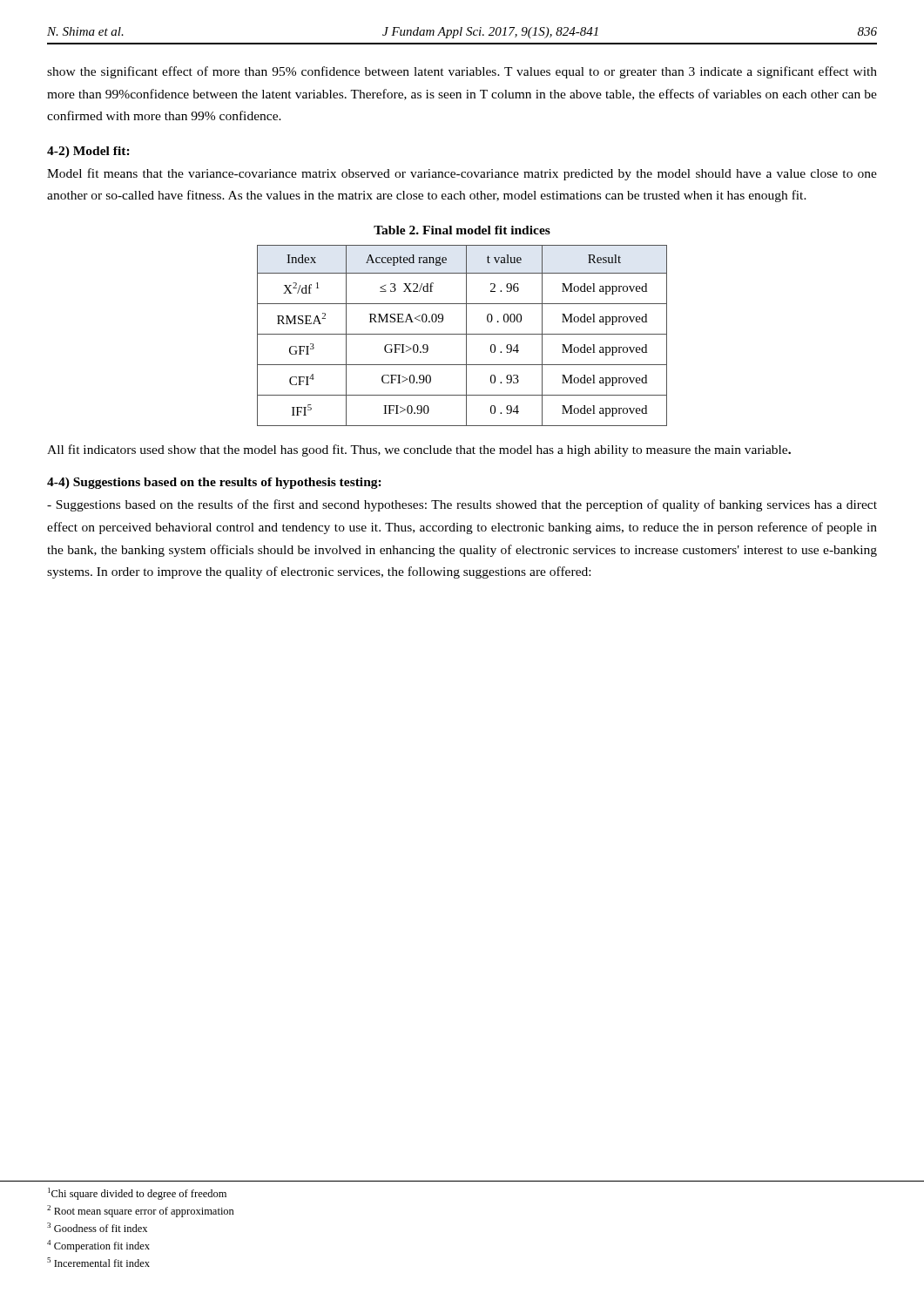
Task: Find the text block containing "Model fit means that the variance-covariance matrix"
Action: click(x=462, y=184)
